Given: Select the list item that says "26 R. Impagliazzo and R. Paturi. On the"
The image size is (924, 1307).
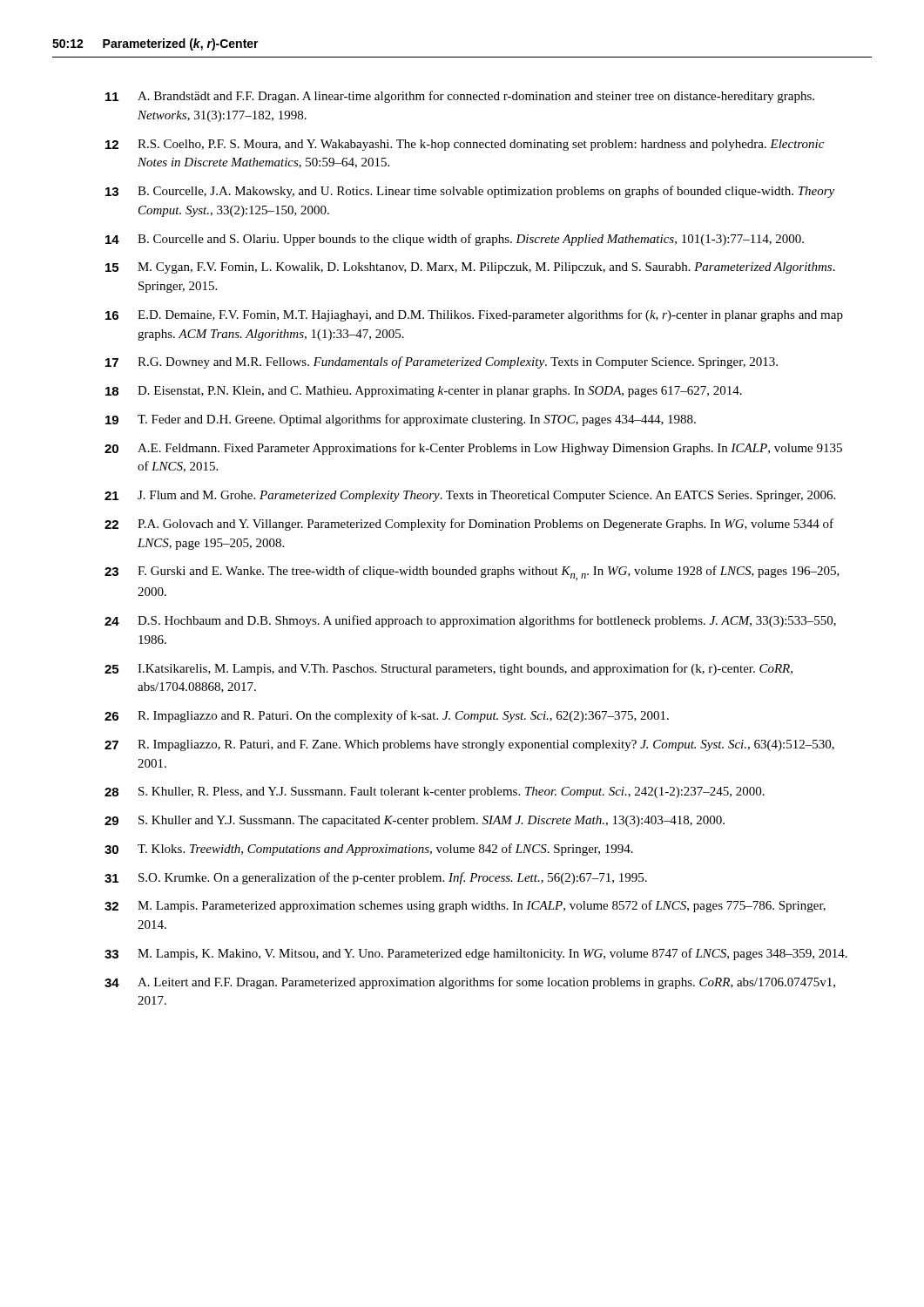Looking at the screenshot, I should (x=387, y=716).
